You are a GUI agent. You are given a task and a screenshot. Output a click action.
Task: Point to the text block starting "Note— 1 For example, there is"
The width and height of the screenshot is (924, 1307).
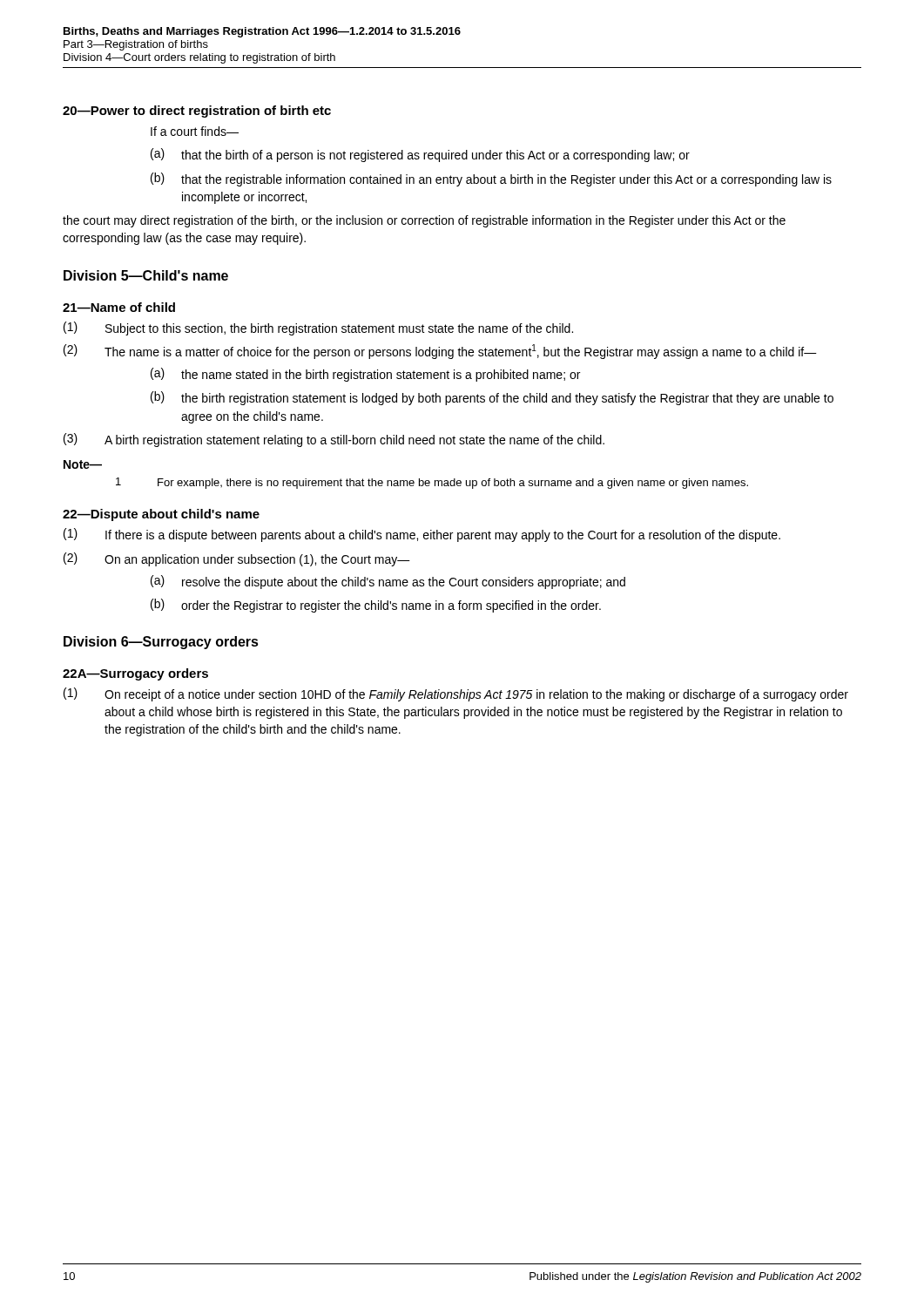point(462,474)
